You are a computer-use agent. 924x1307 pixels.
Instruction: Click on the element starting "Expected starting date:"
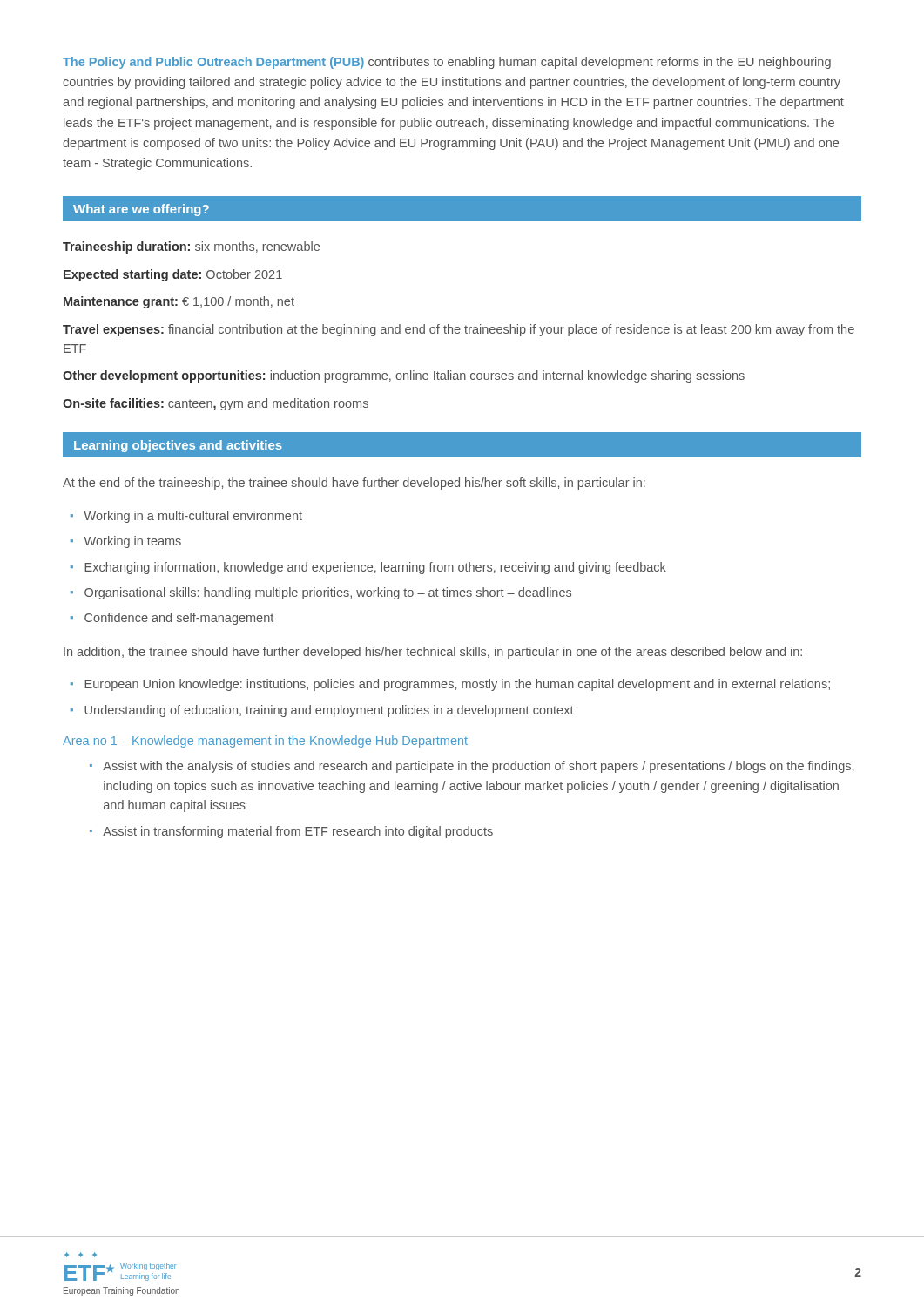[x=173, y=274]
